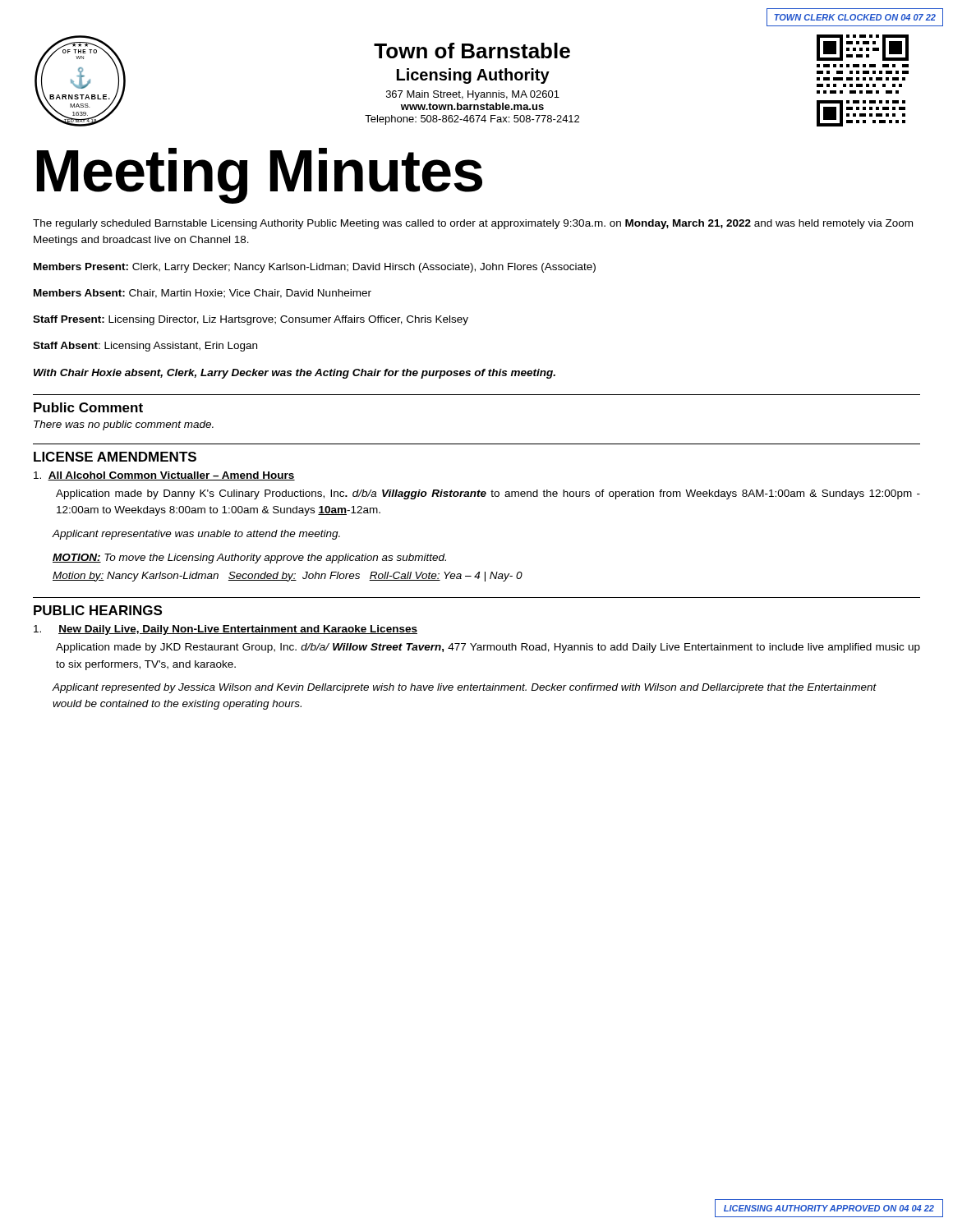
Task: Select the region starting "PUBLIC HEARINGS"
Action: click(x=98, y=611)
